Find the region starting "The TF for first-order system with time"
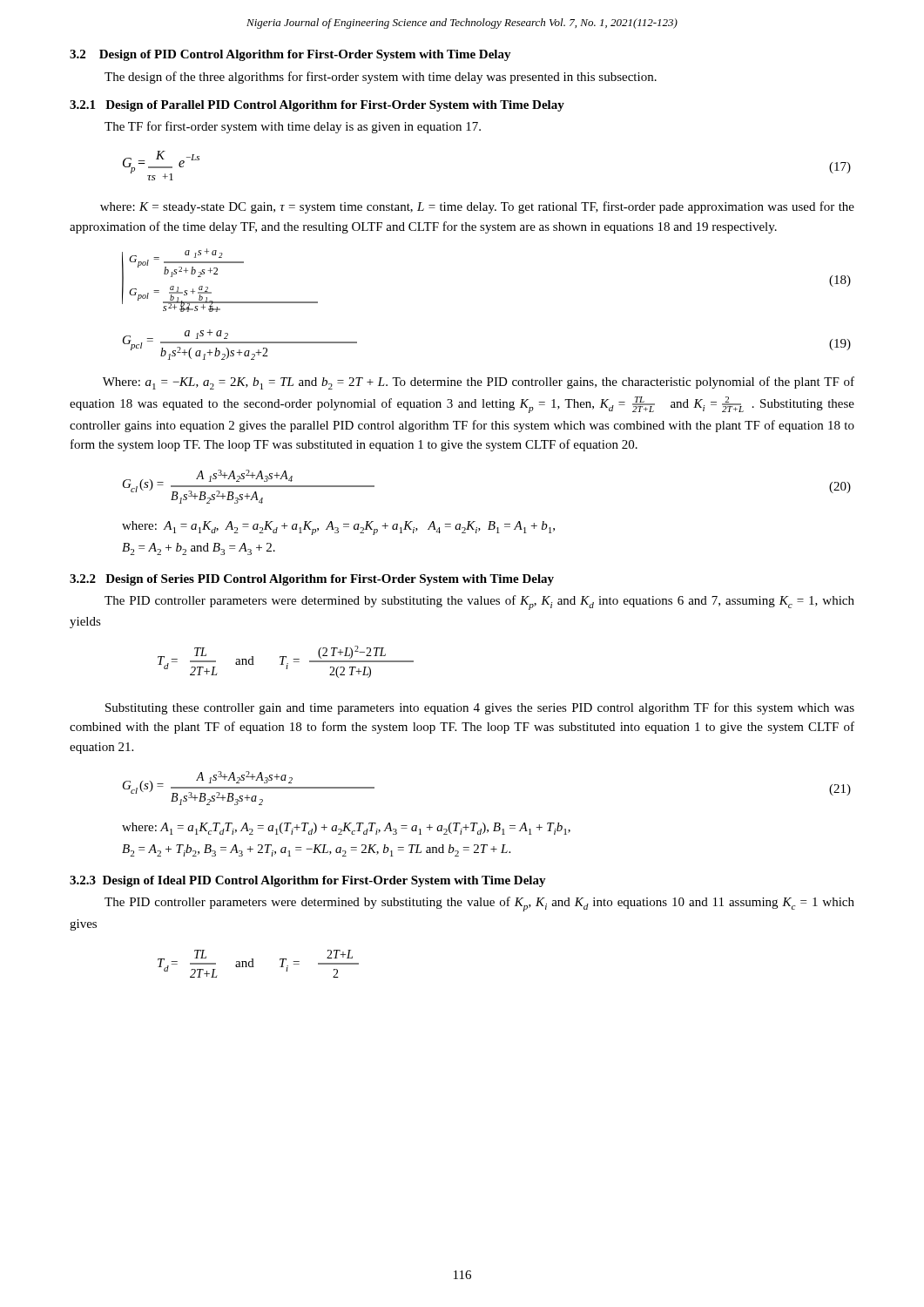924x1307 pixels. pyautogui.click(x=293, y=126)
